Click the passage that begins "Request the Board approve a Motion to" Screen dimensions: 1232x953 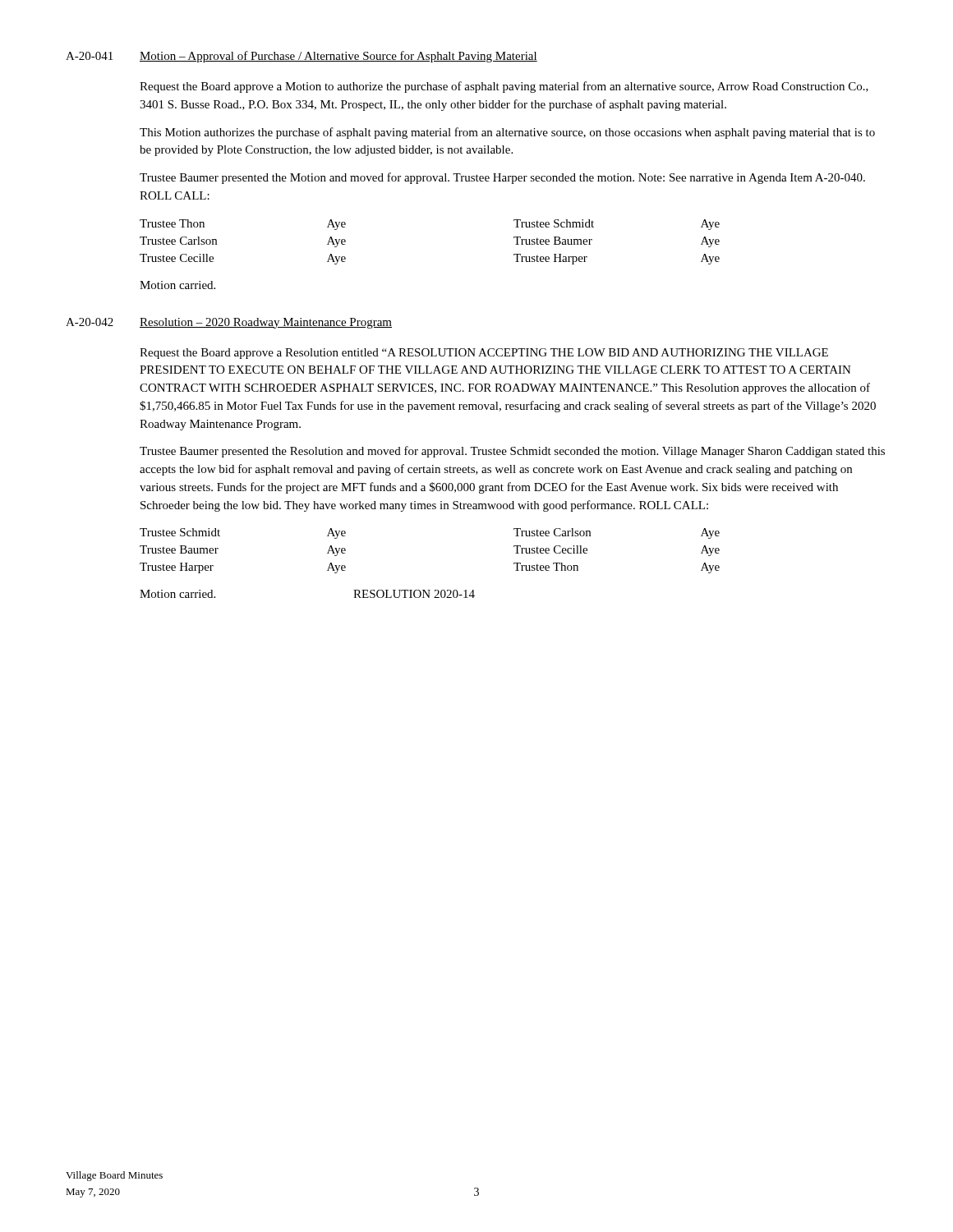(504, 95)
